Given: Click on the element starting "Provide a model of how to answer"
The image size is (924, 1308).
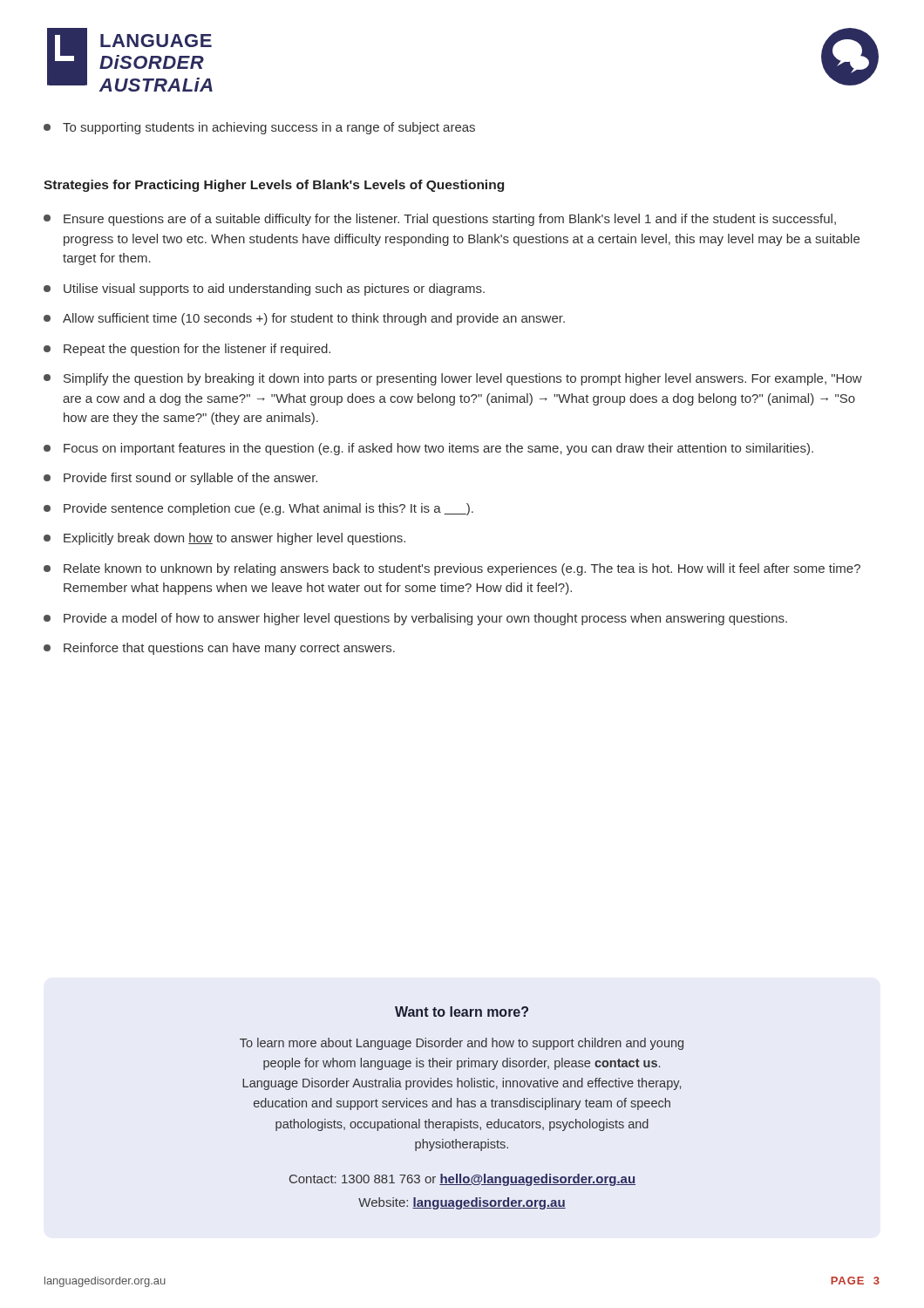Looking at the screenshot, I should point(462,618).
